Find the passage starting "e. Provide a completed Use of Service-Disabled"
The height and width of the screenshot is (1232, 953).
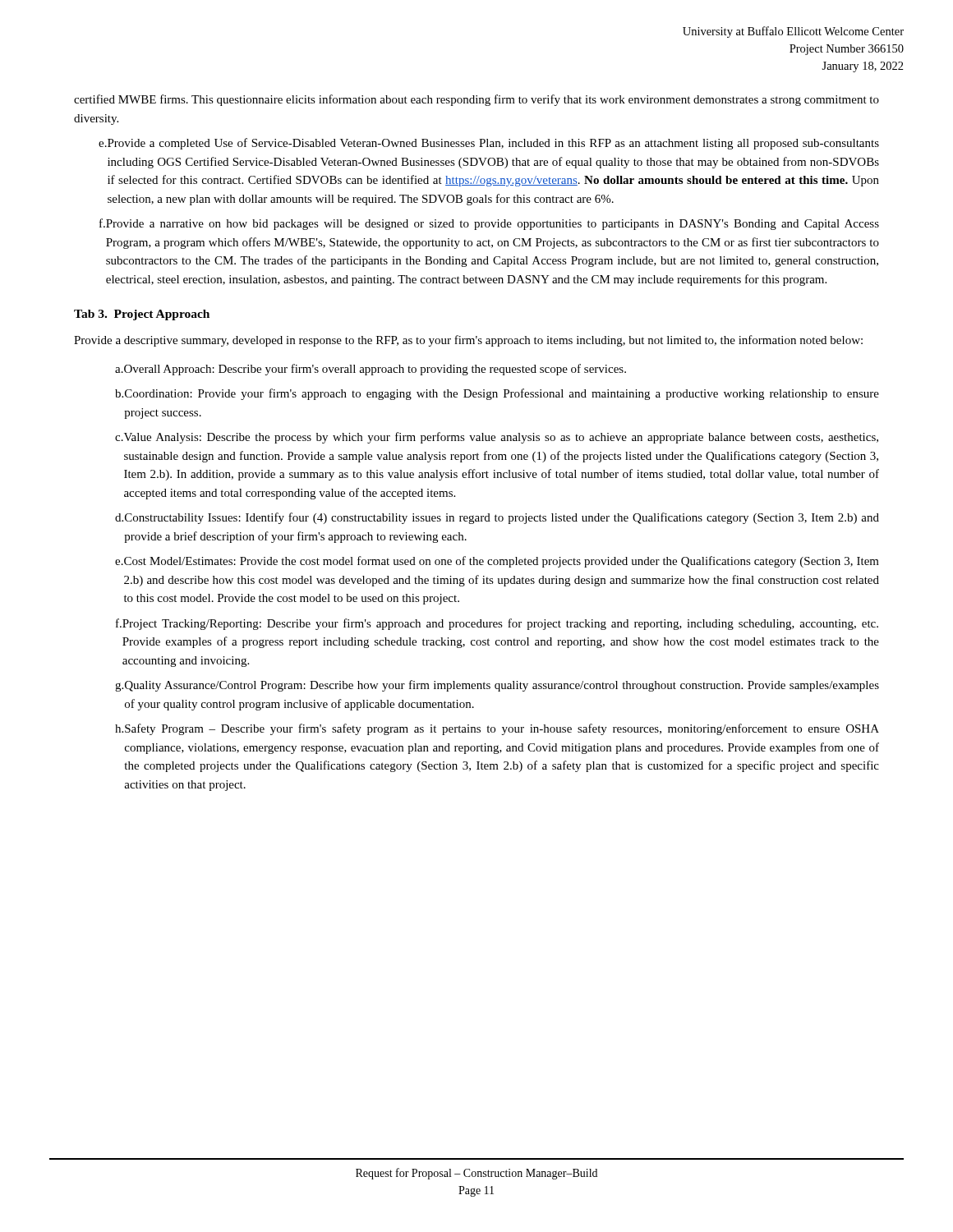[476, 171]
